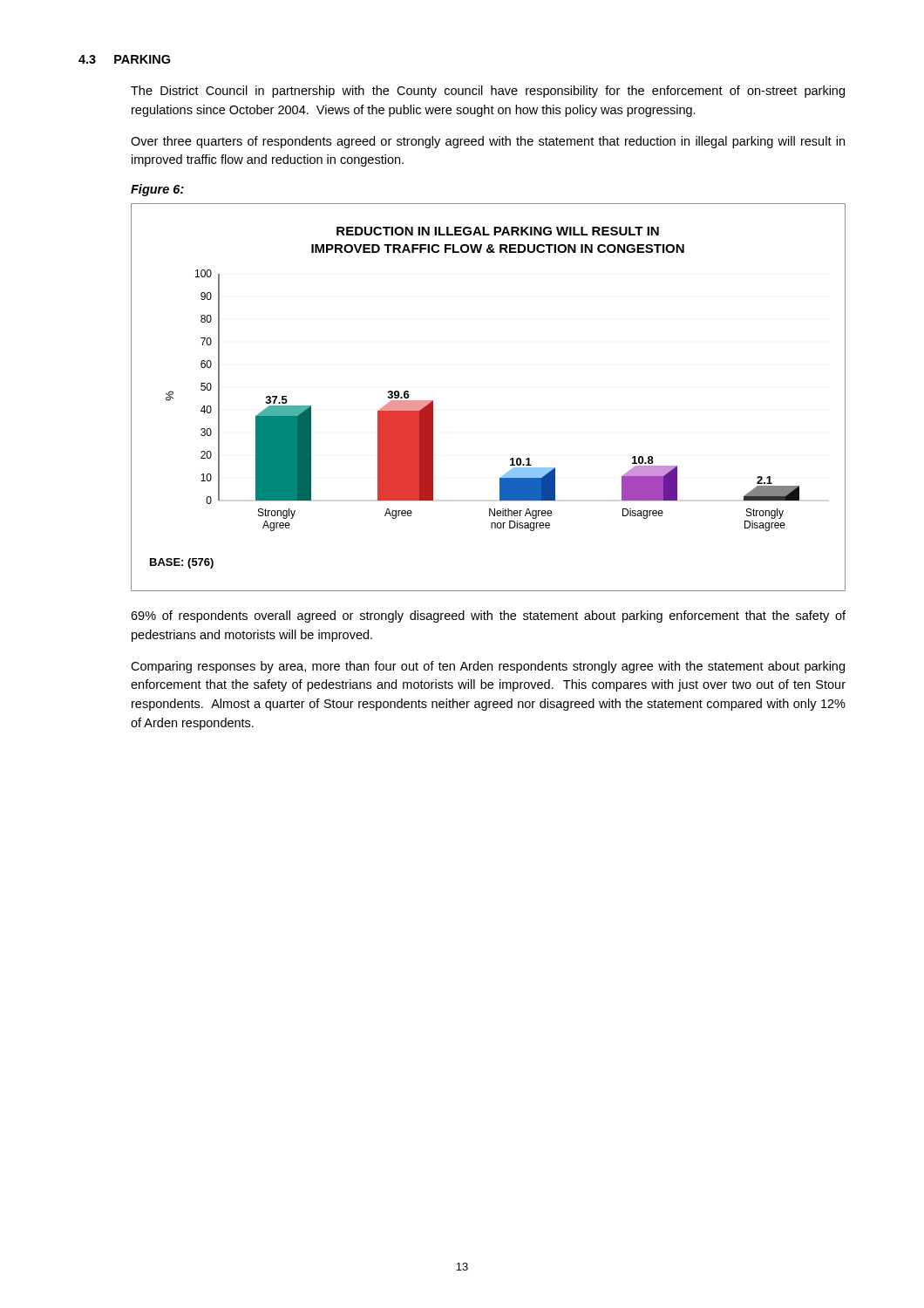Locate the bar chart

click(x=488, y=397)
